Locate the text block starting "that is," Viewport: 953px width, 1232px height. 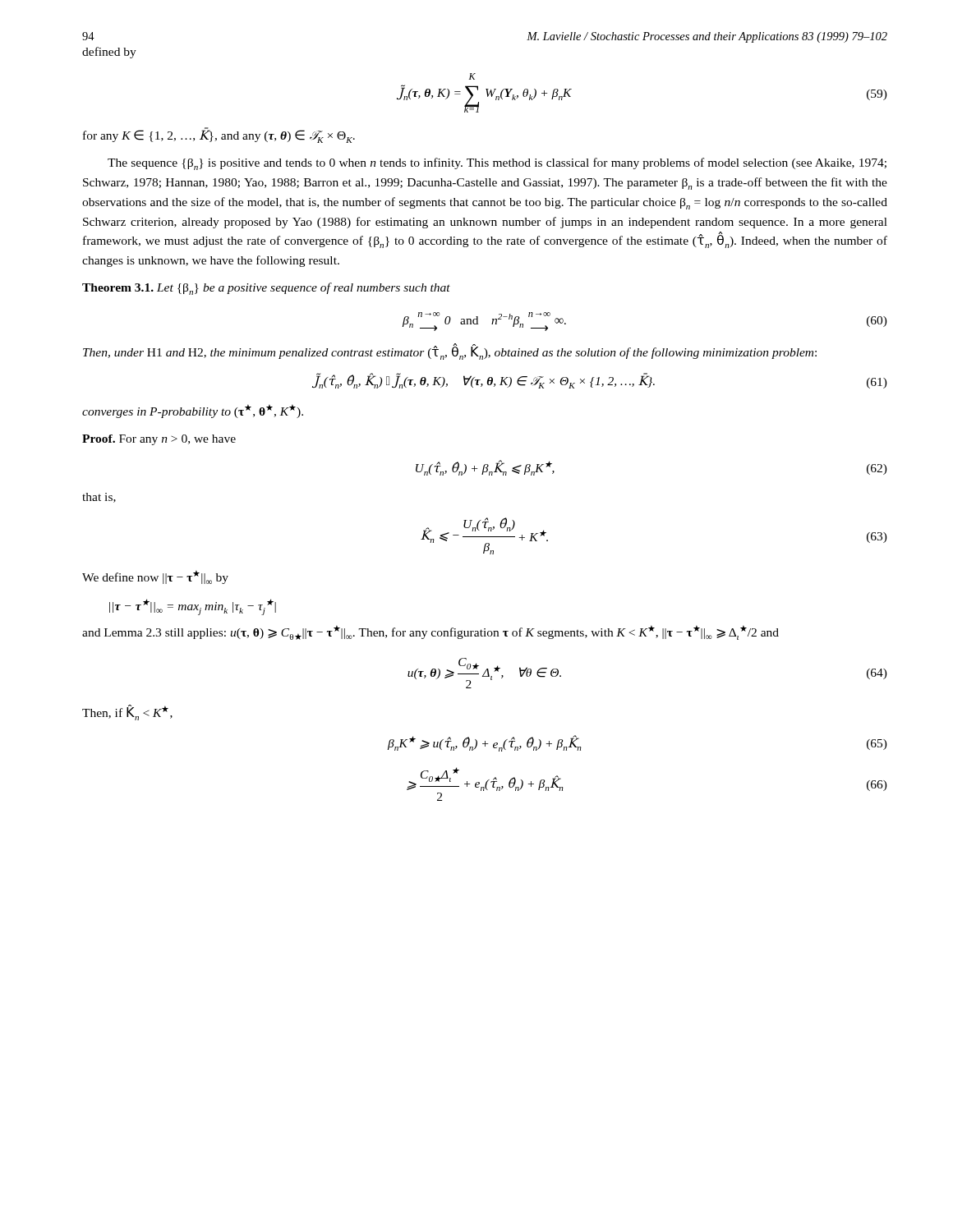click(x=99, y=498)
